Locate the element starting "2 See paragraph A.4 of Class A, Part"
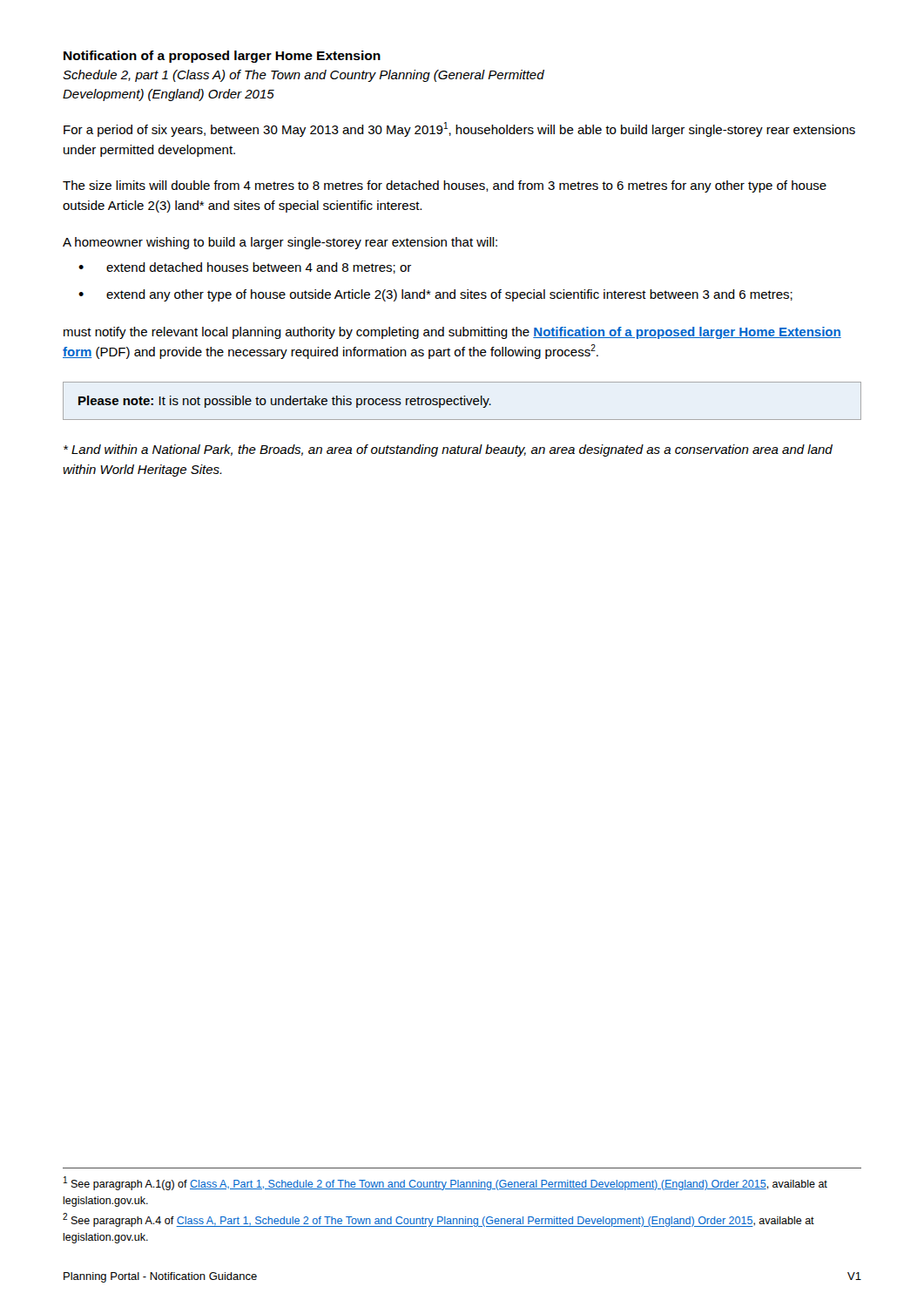Viewport: 924px width, 1307px height. (x=438, y=1228)
